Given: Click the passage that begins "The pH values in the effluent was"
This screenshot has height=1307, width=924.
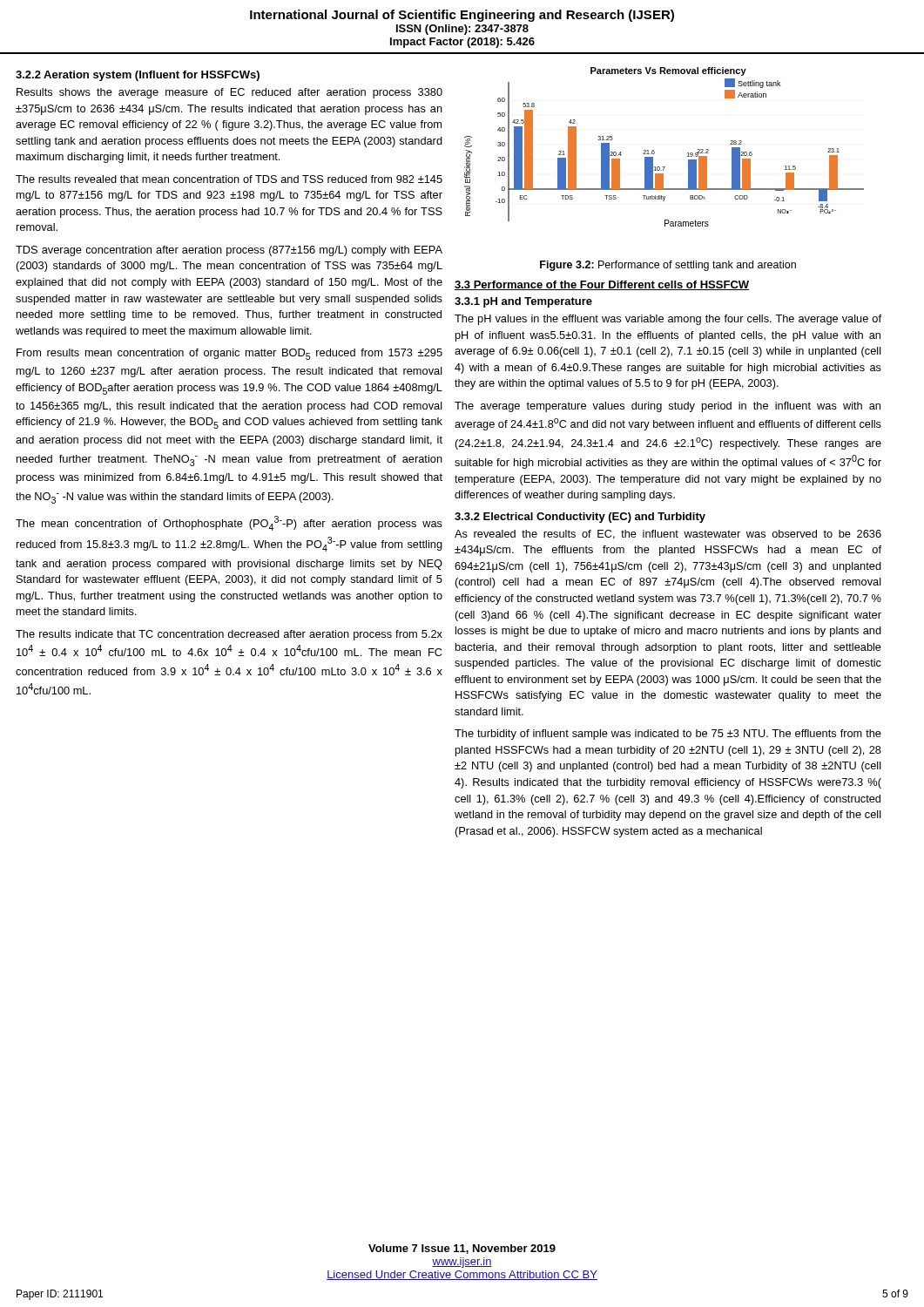Looking at the screenshot, I should [x=668, y=351].
